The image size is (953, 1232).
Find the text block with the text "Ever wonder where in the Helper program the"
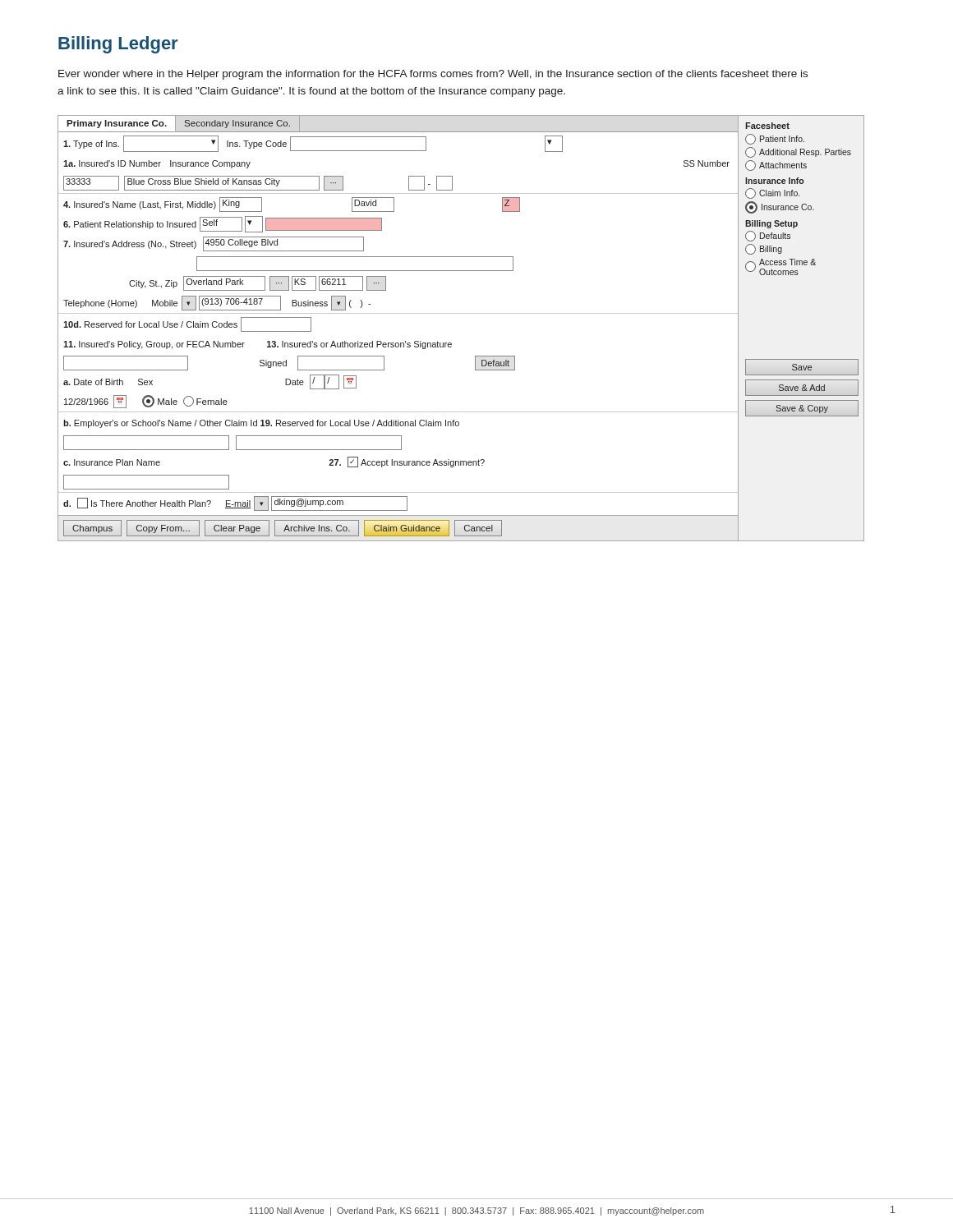point(433,82)
